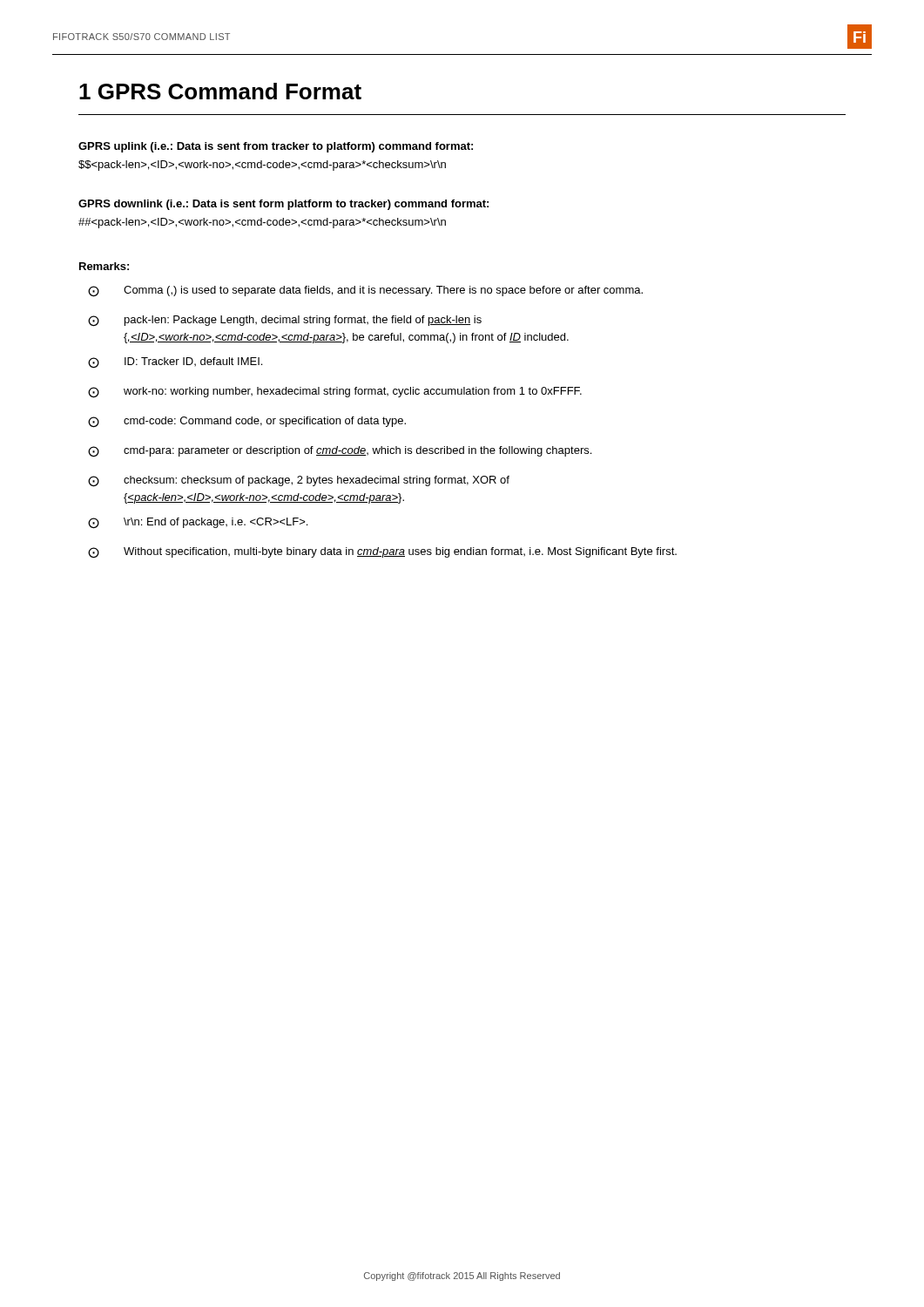924x1307 pixels.
Task: Click on the block starting "⊙ cmd-para: parameter or description of cmd-code,"
Action: coord(466,453)
